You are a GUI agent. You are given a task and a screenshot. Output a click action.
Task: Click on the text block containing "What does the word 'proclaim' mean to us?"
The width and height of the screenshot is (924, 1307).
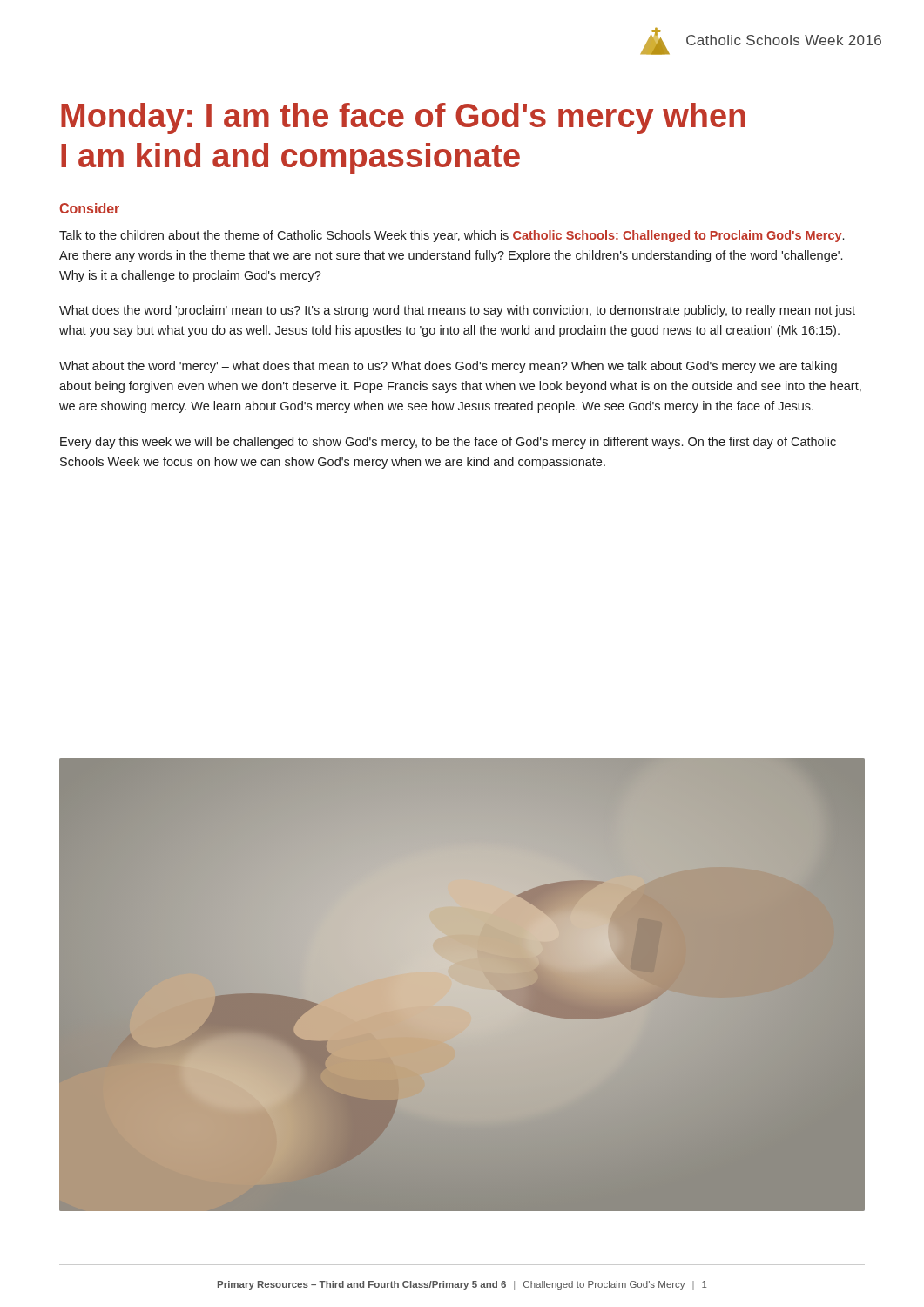pos(457,321)
